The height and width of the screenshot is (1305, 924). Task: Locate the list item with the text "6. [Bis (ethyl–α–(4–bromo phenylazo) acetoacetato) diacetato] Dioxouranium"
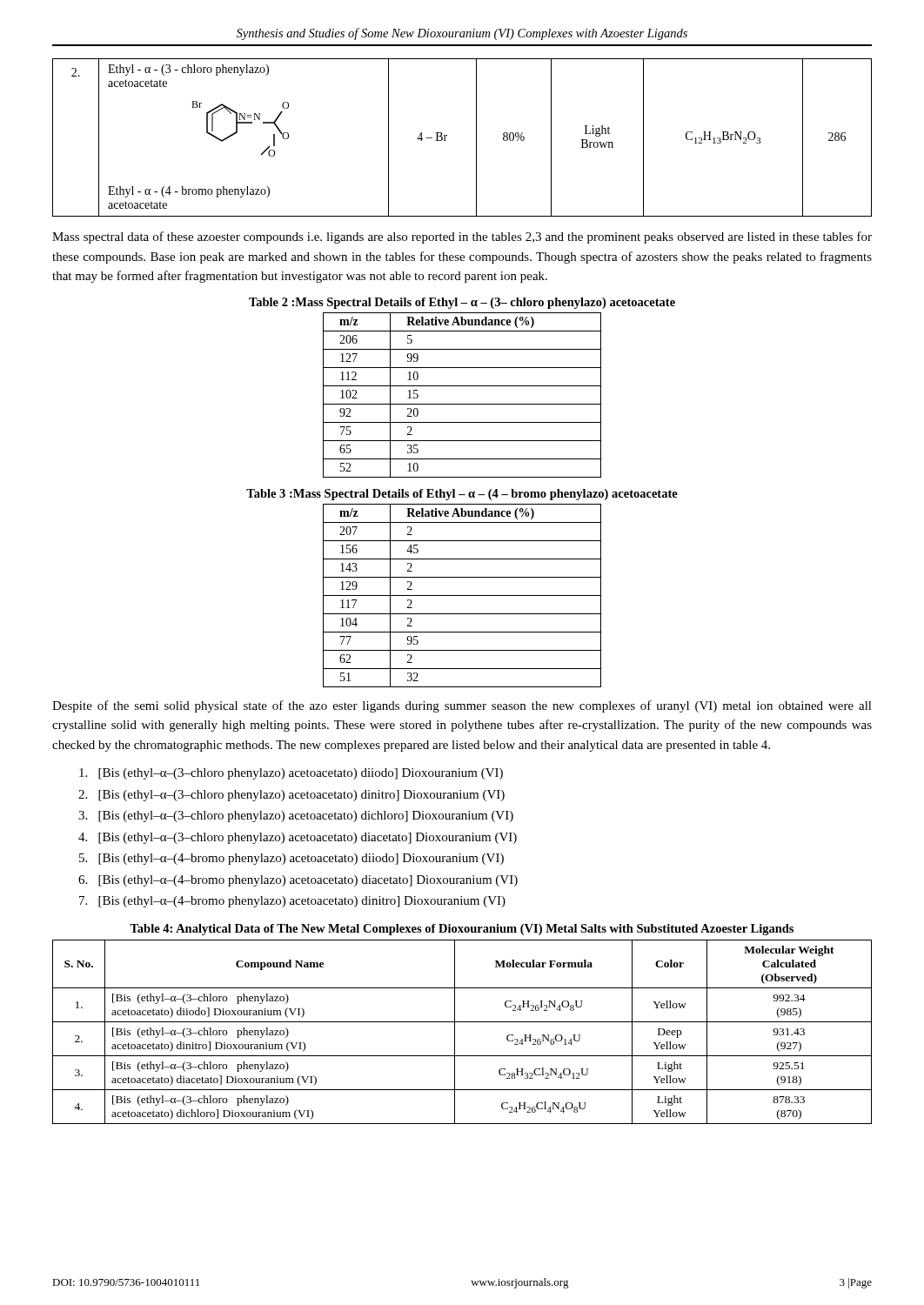pyautogui.click(x=298, y=879)
